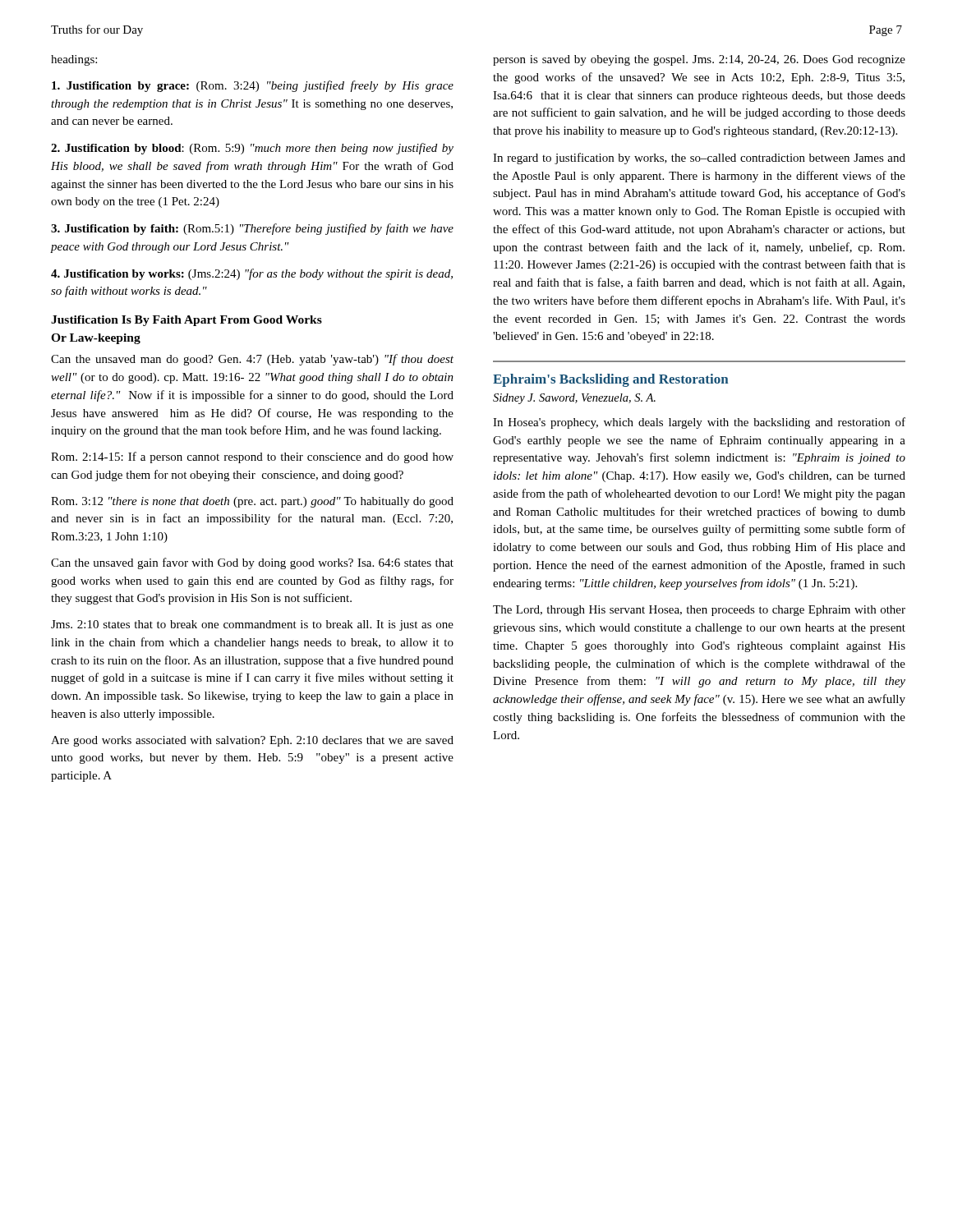Locate the text block containing "Sidney J. Saword, Venezuela,"
Viewport: 953px width, 1232px height.
[575, 398]
